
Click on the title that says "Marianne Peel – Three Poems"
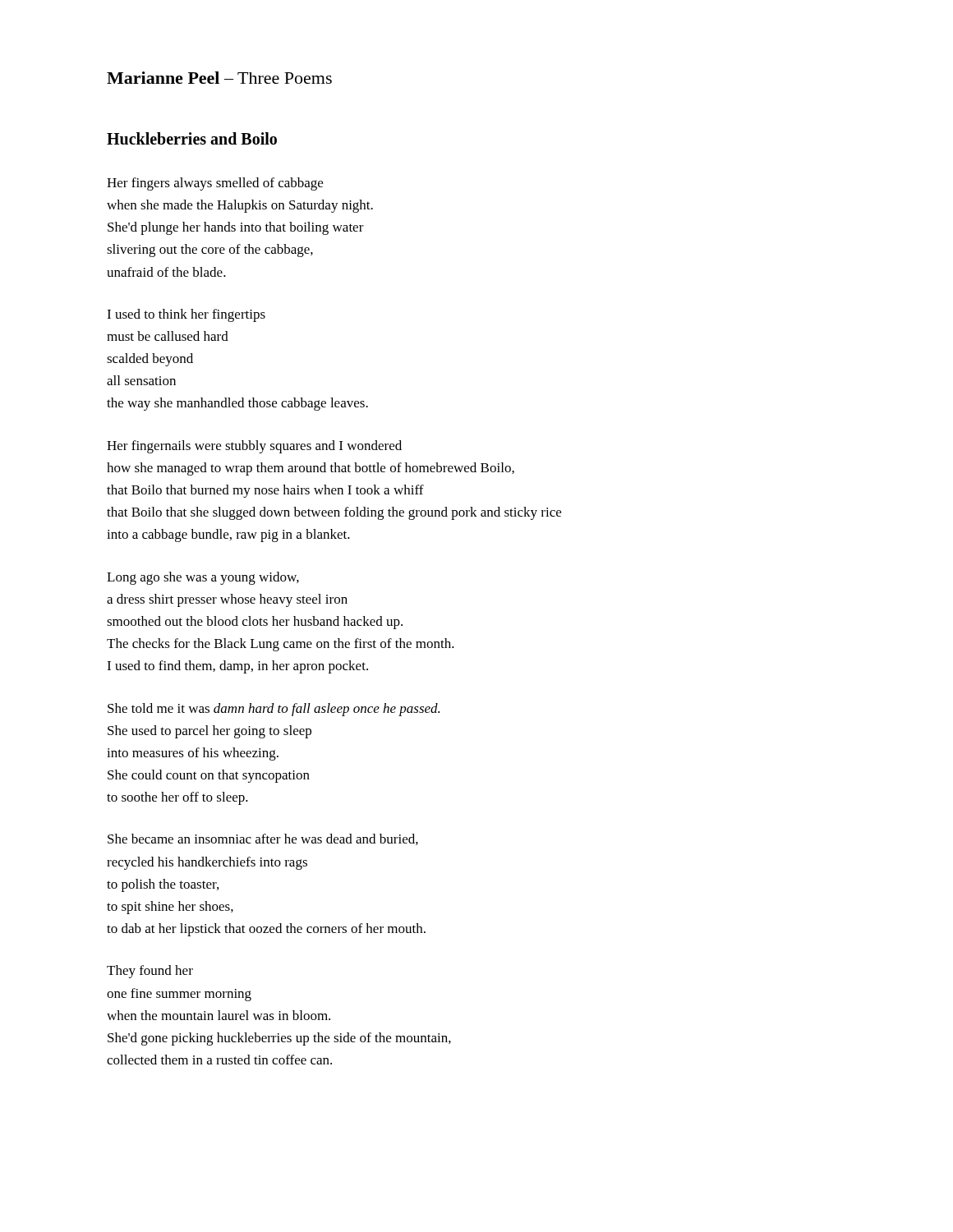[220, 78]
